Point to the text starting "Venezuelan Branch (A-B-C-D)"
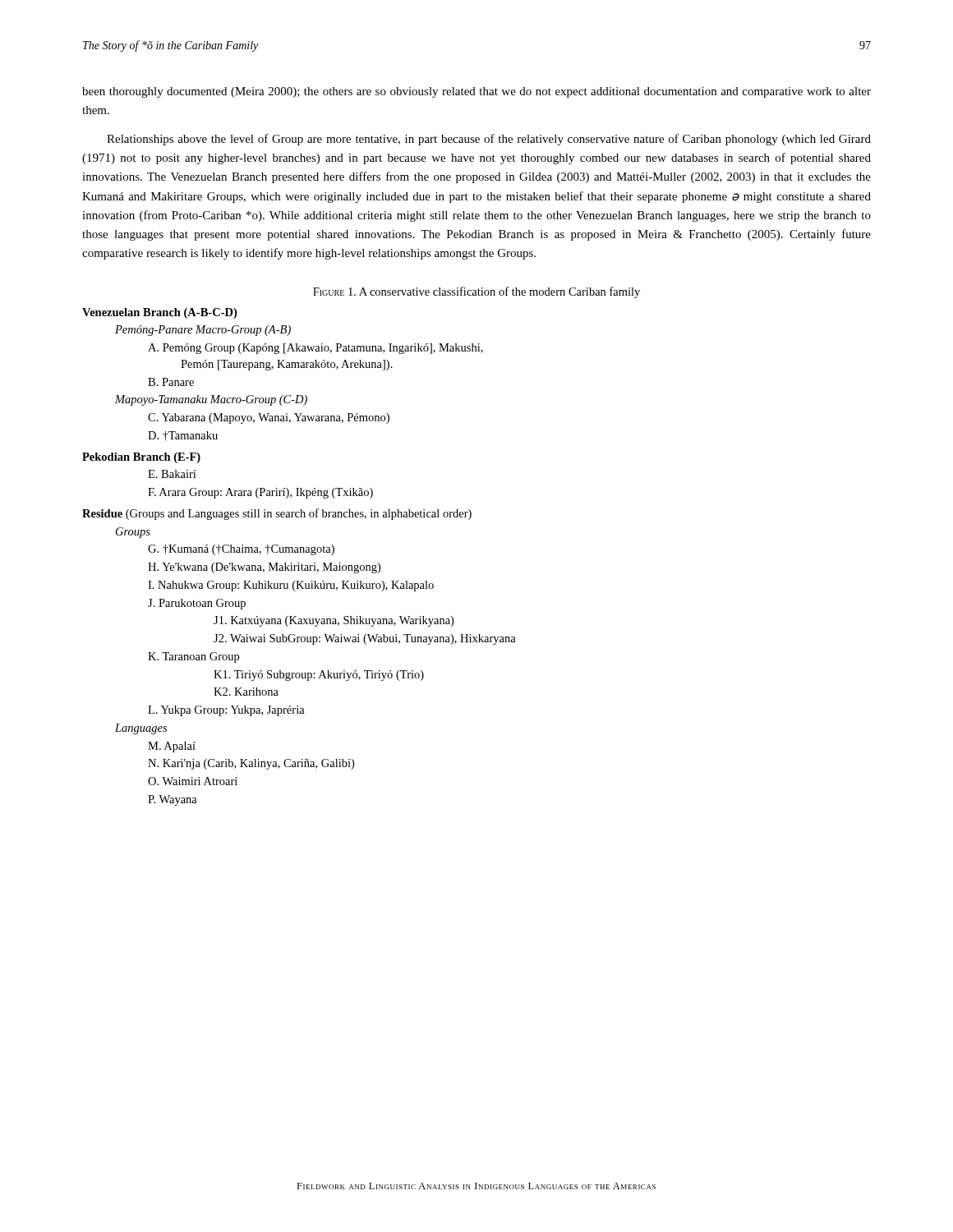953x1232 pixels. tap(160, 312)
